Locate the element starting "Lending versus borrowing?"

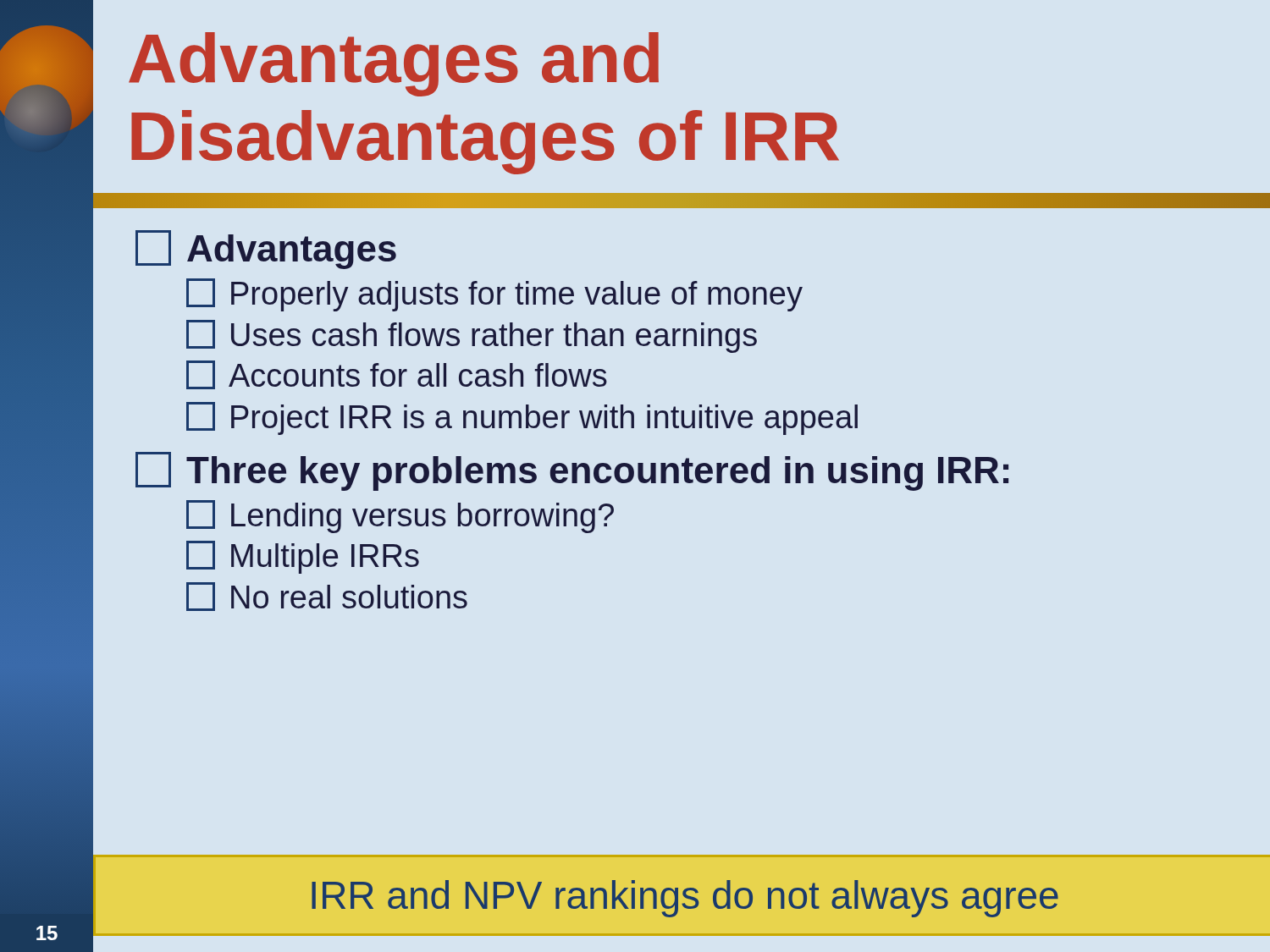coord(400,517)
